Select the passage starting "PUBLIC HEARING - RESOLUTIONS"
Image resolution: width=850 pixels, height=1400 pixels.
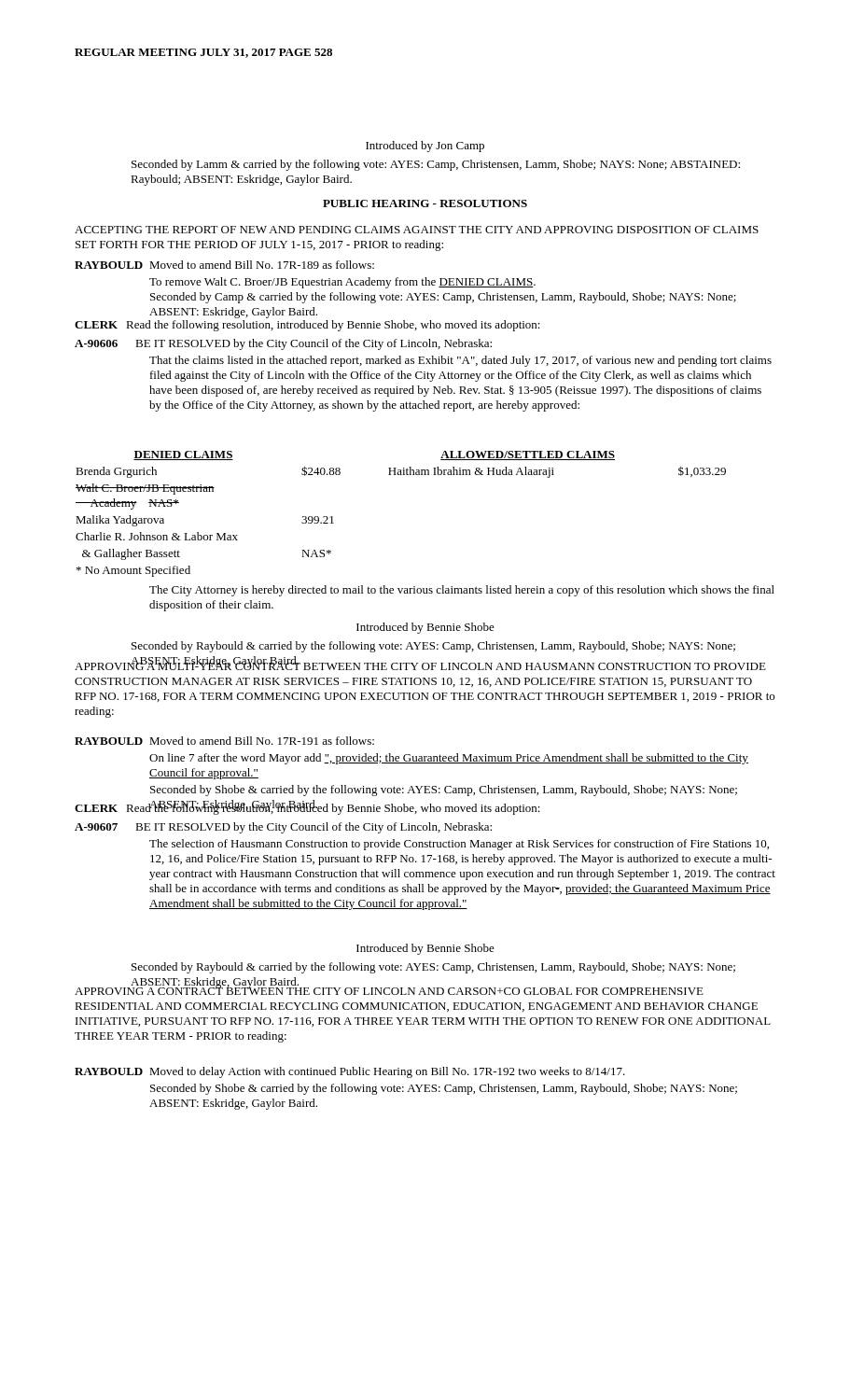(x=425, y=203)
